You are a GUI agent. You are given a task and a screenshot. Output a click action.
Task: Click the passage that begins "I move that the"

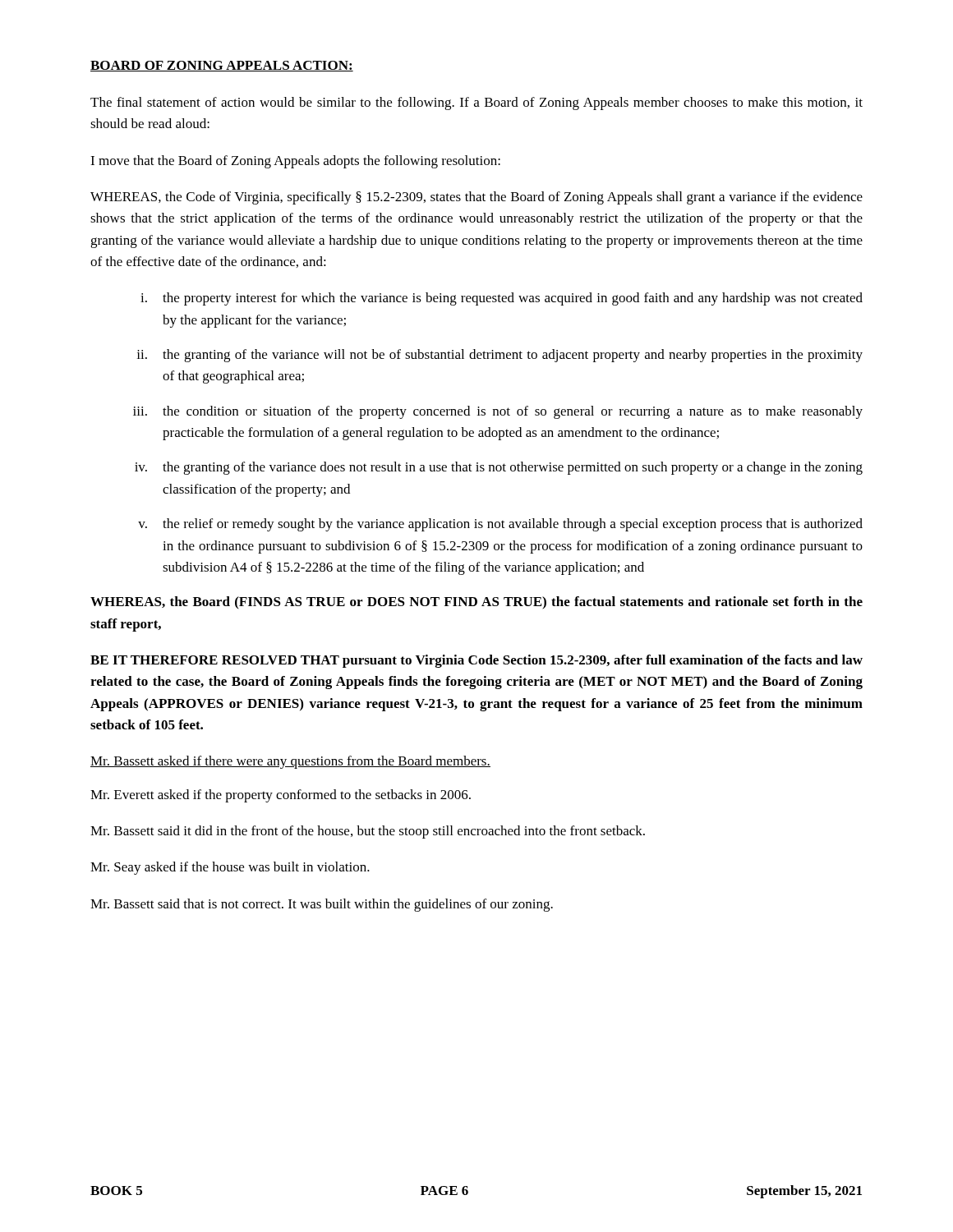coord(296,160)
